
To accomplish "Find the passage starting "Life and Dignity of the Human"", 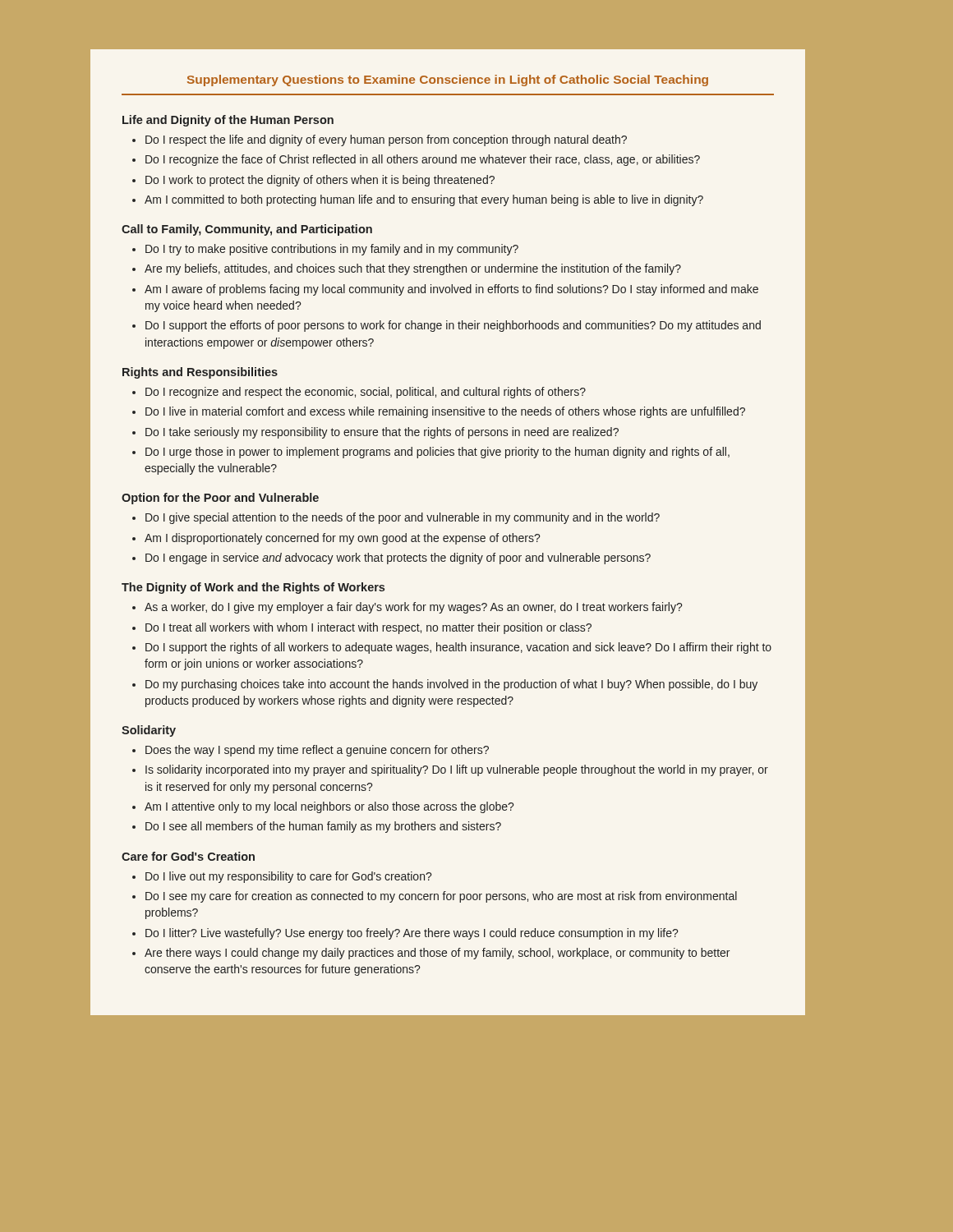I will click(228, 120).
